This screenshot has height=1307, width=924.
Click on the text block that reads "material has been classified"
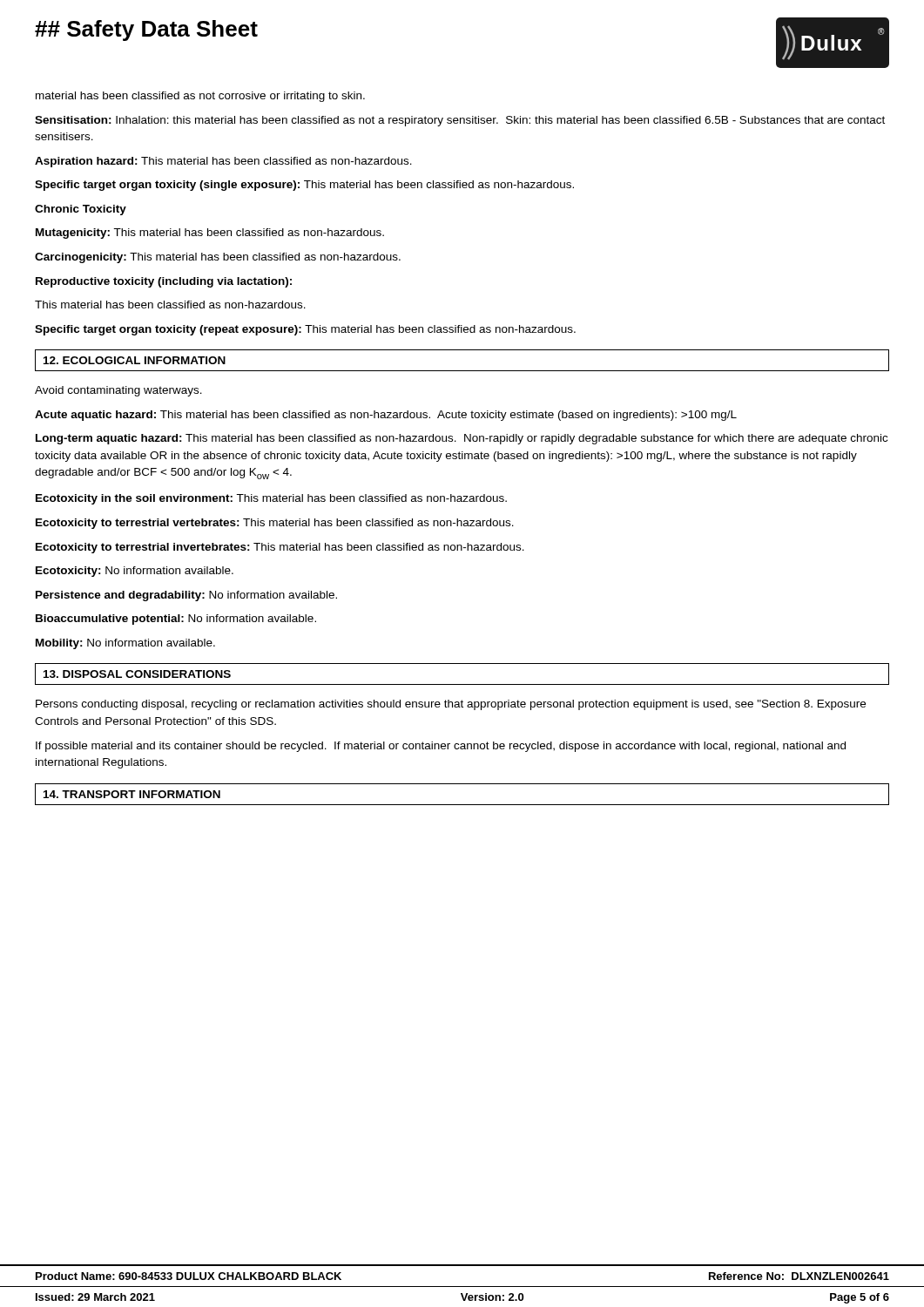coord(200,95)
